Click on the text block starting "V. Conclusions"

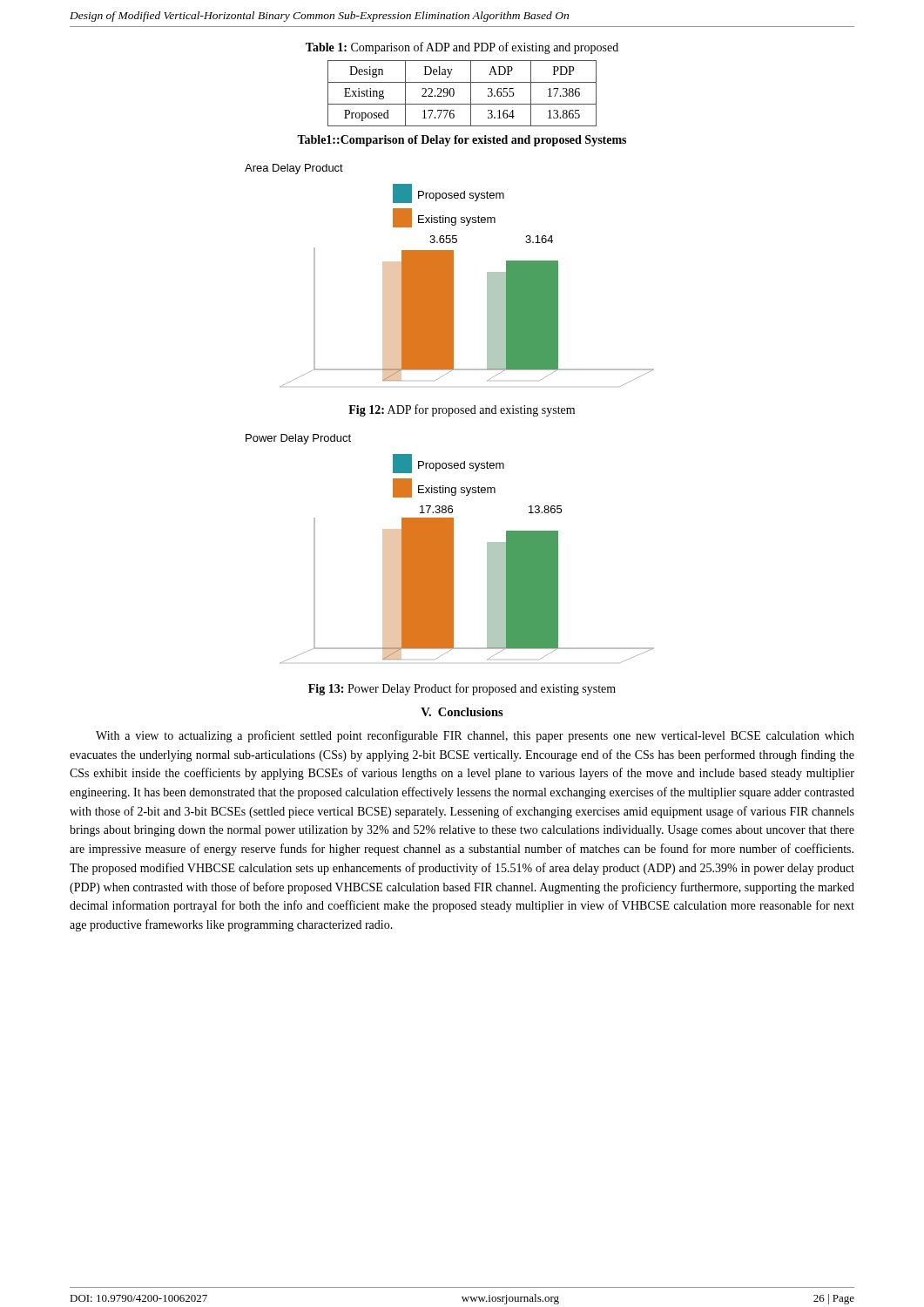pos(462,712)
